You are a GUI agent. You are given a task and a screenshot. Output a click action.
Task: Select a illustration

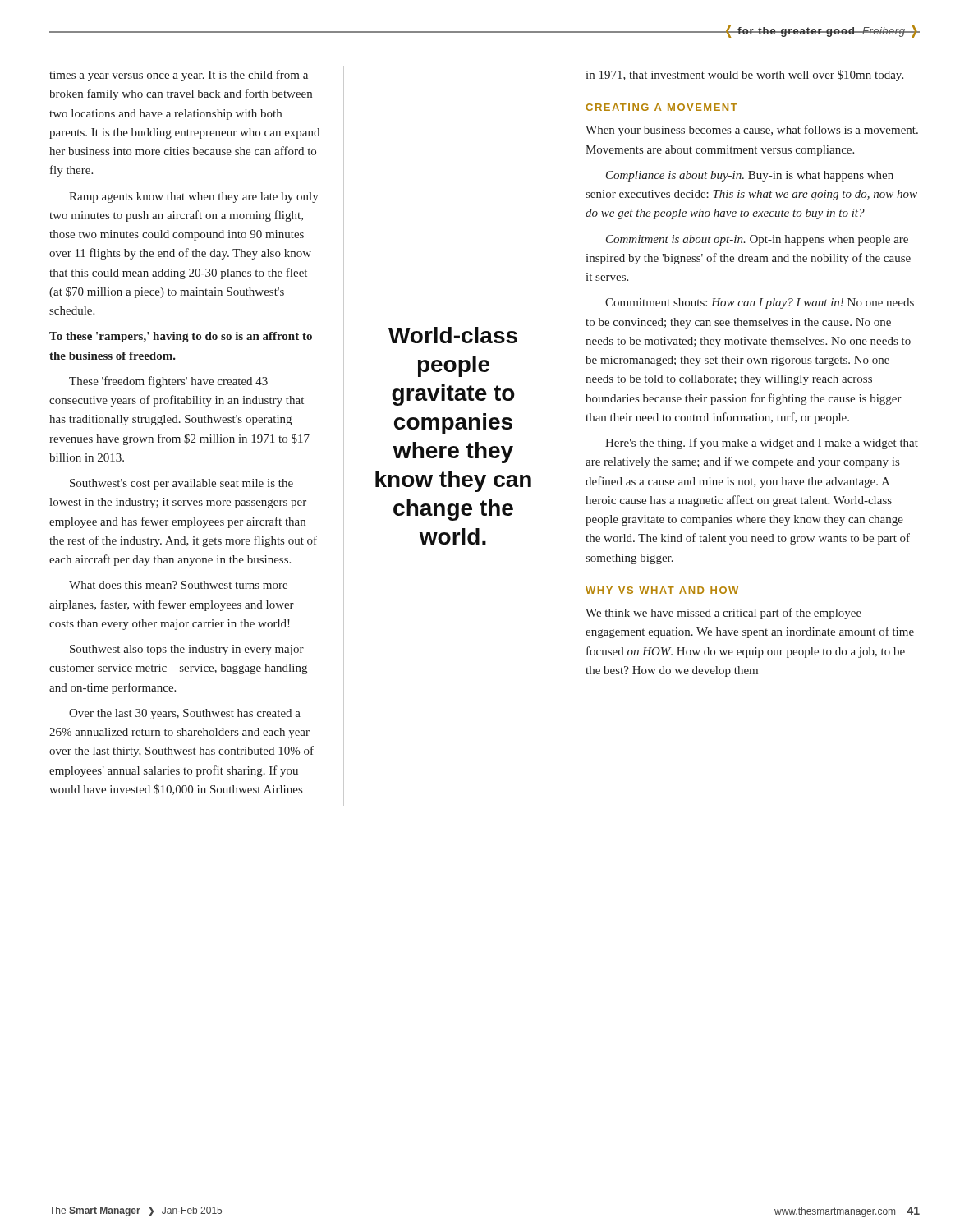[x=453, y=436]
